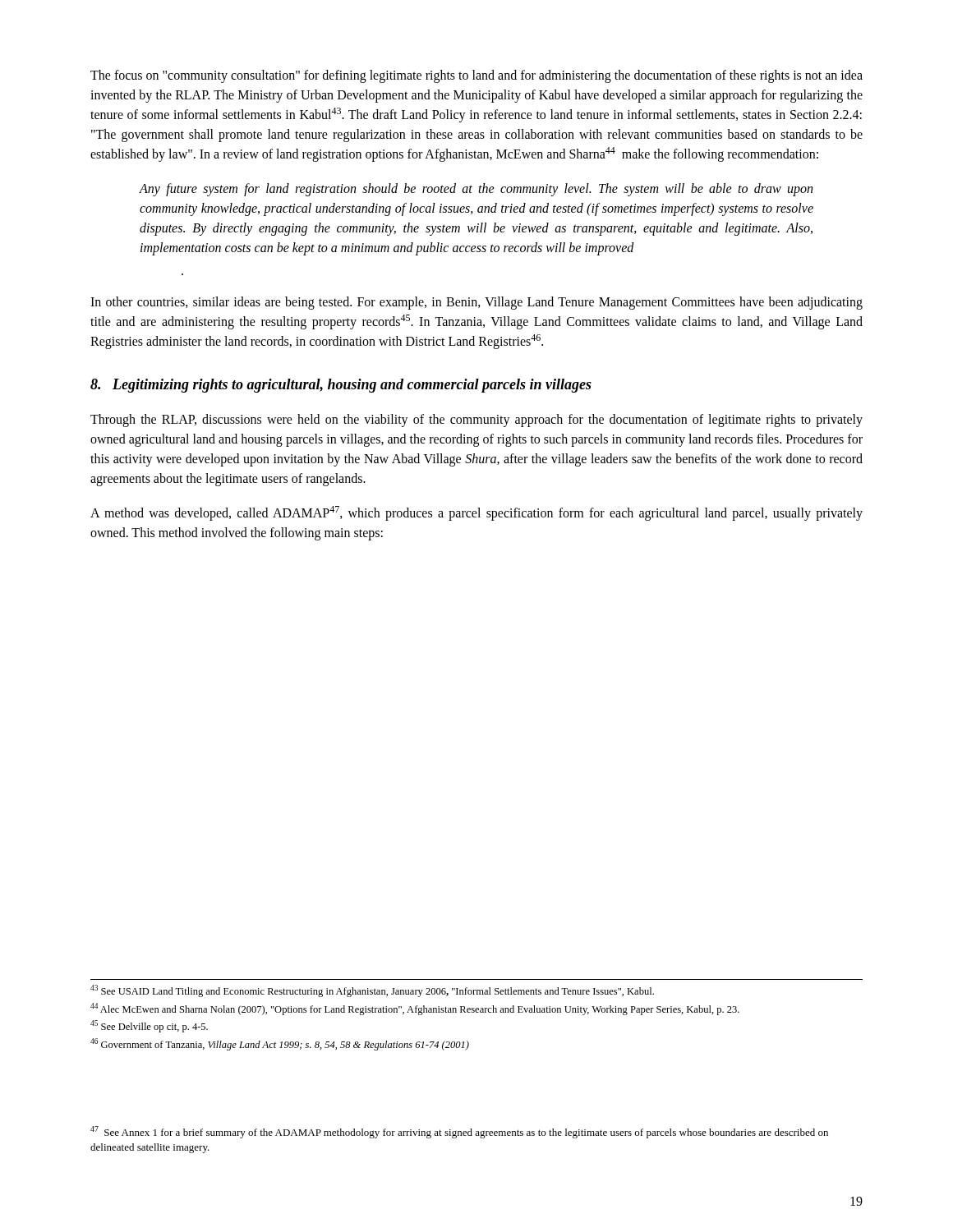Locate the footnote that says "43 See USAID Land Titling and Economic"

[x=372, y=991]
